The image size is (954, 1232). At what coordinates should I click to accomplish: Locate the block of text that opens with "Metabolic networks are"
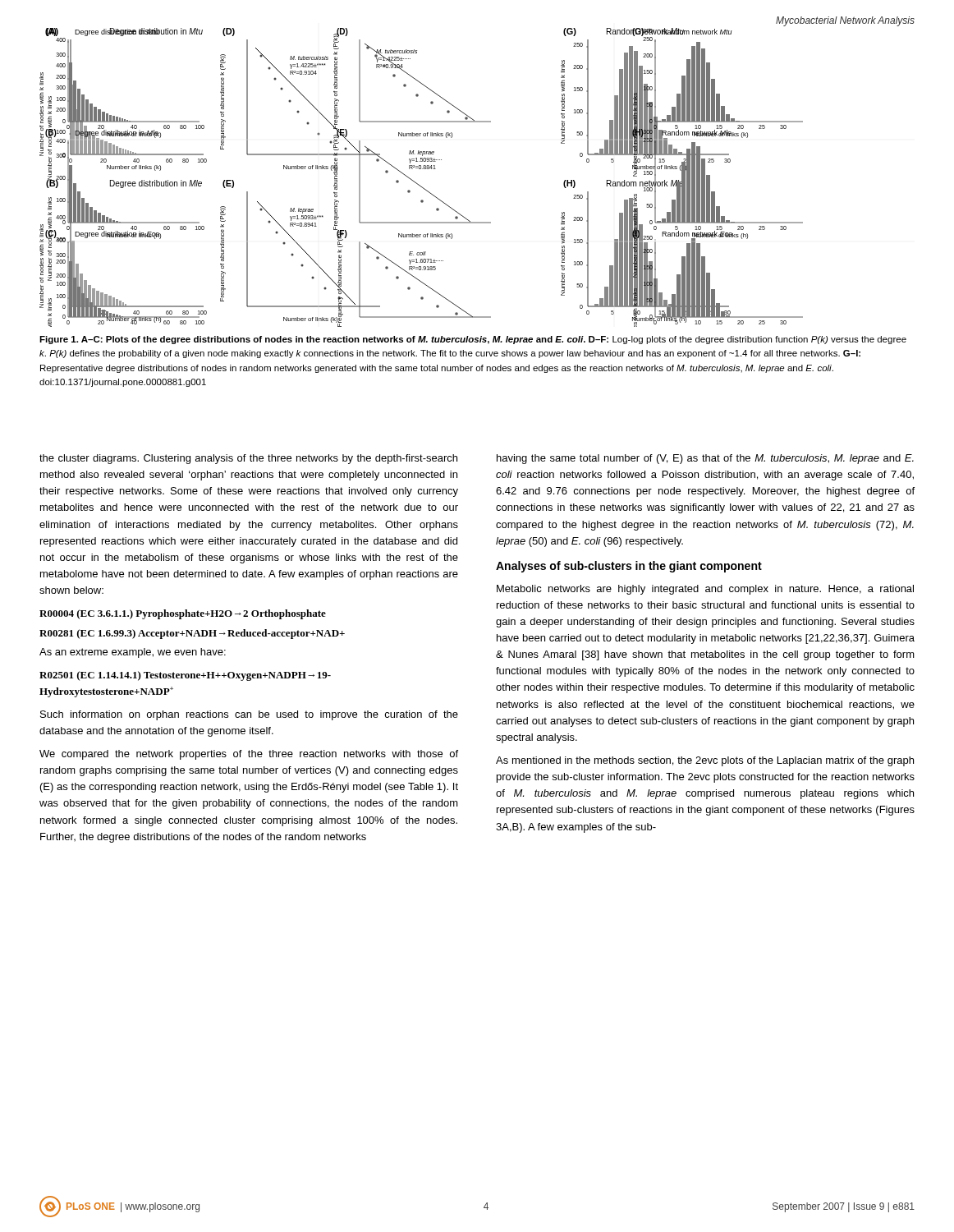click(x=705, y=663)
